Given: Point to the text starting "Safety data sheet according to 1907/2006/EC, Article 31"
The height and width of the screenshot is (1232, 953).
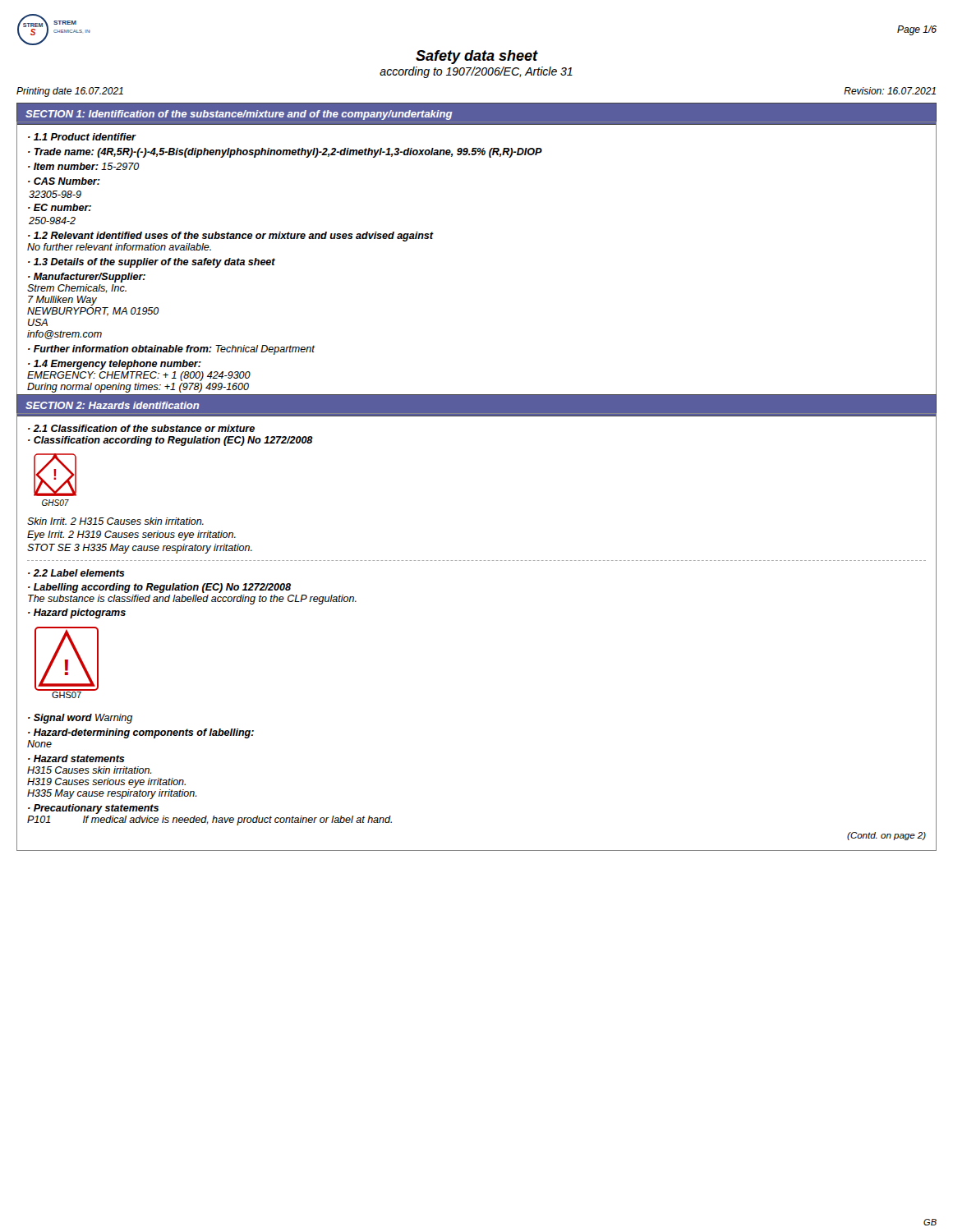Looking at the screenshot, I should pyautogui.click(x=476, y=63).
